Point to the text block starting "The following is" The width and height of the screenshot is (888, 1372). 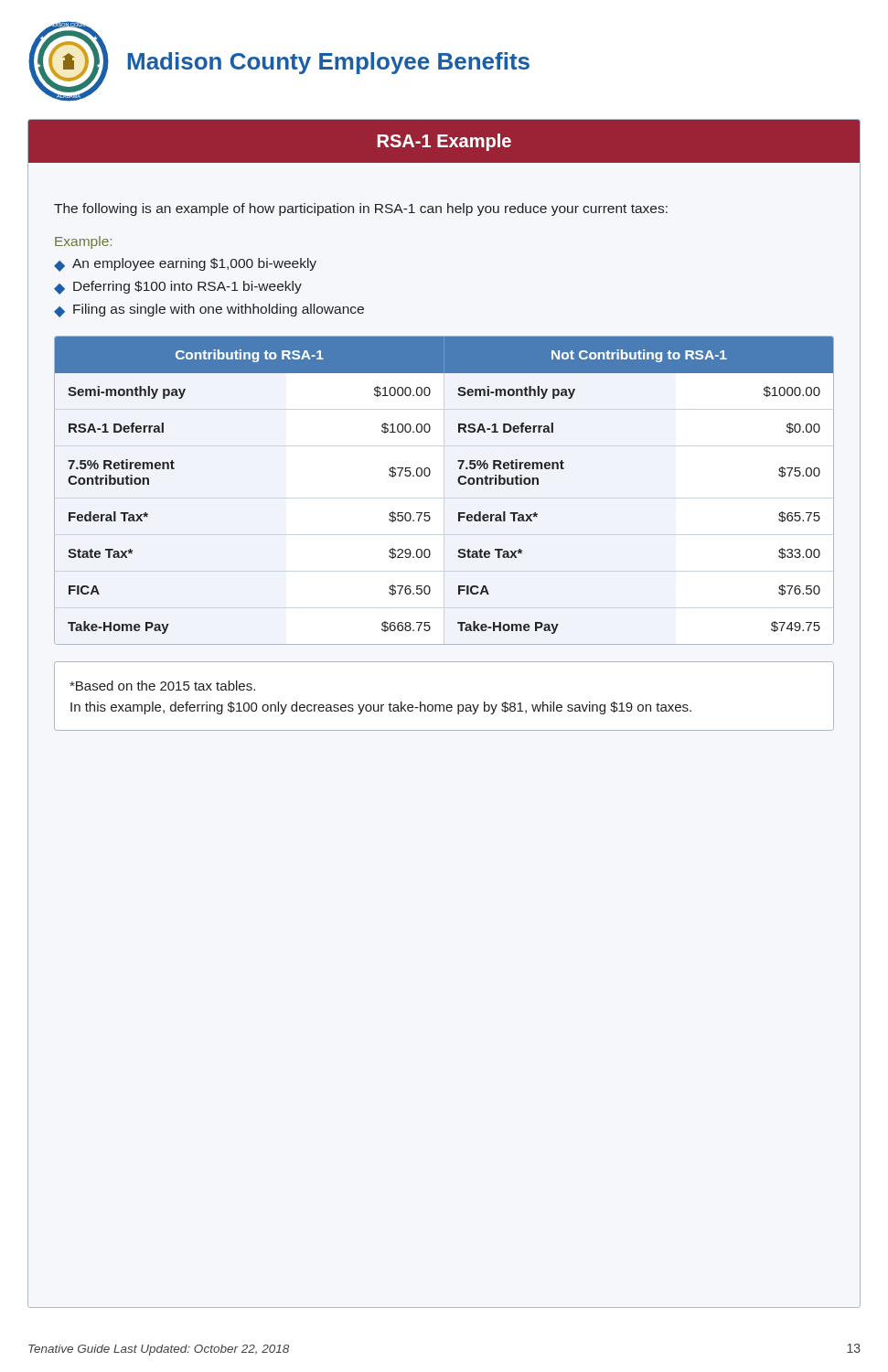pyautogui.click(x=444, y=208)
